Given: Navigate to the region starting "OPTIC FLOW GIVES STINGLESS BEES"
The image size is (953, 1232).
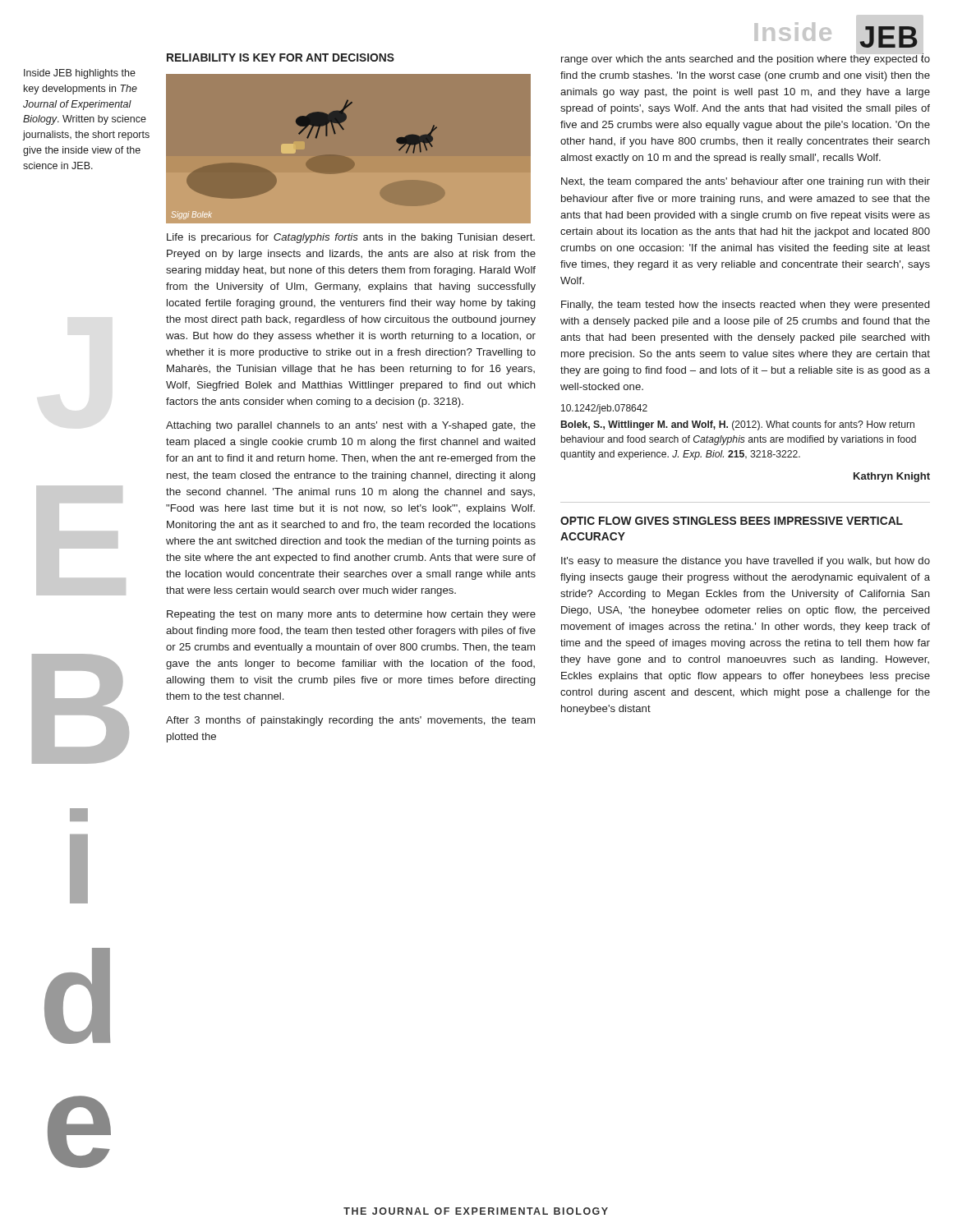Looking at the screenshot, I should (731, 529).
